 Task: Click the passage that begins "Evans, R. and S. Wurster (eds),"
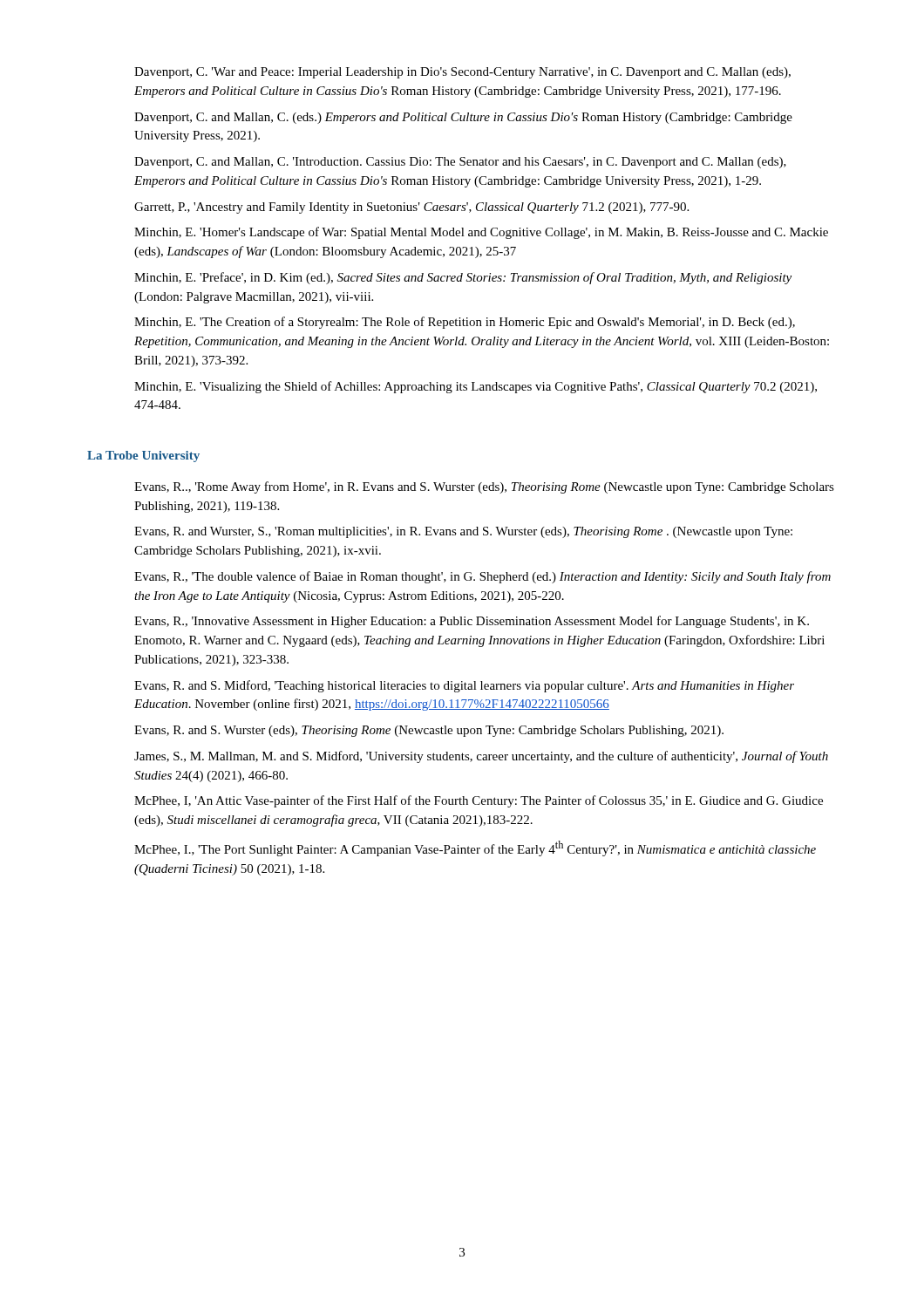click(462, 731)
